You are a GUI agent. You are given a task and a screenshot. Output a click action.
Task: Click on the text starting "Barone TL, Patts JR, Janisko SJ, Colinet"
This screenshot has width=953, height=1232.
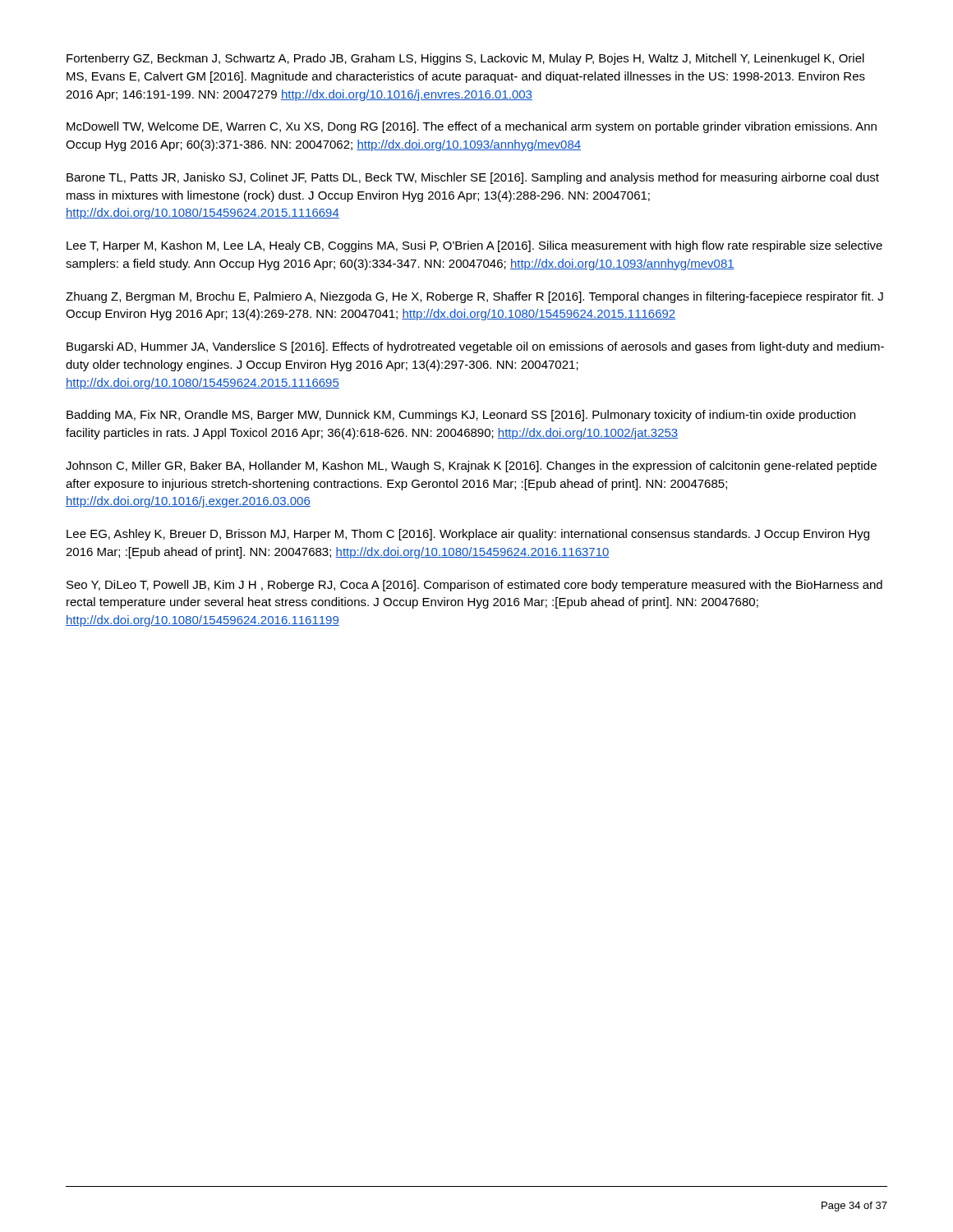tap(472, 195)
